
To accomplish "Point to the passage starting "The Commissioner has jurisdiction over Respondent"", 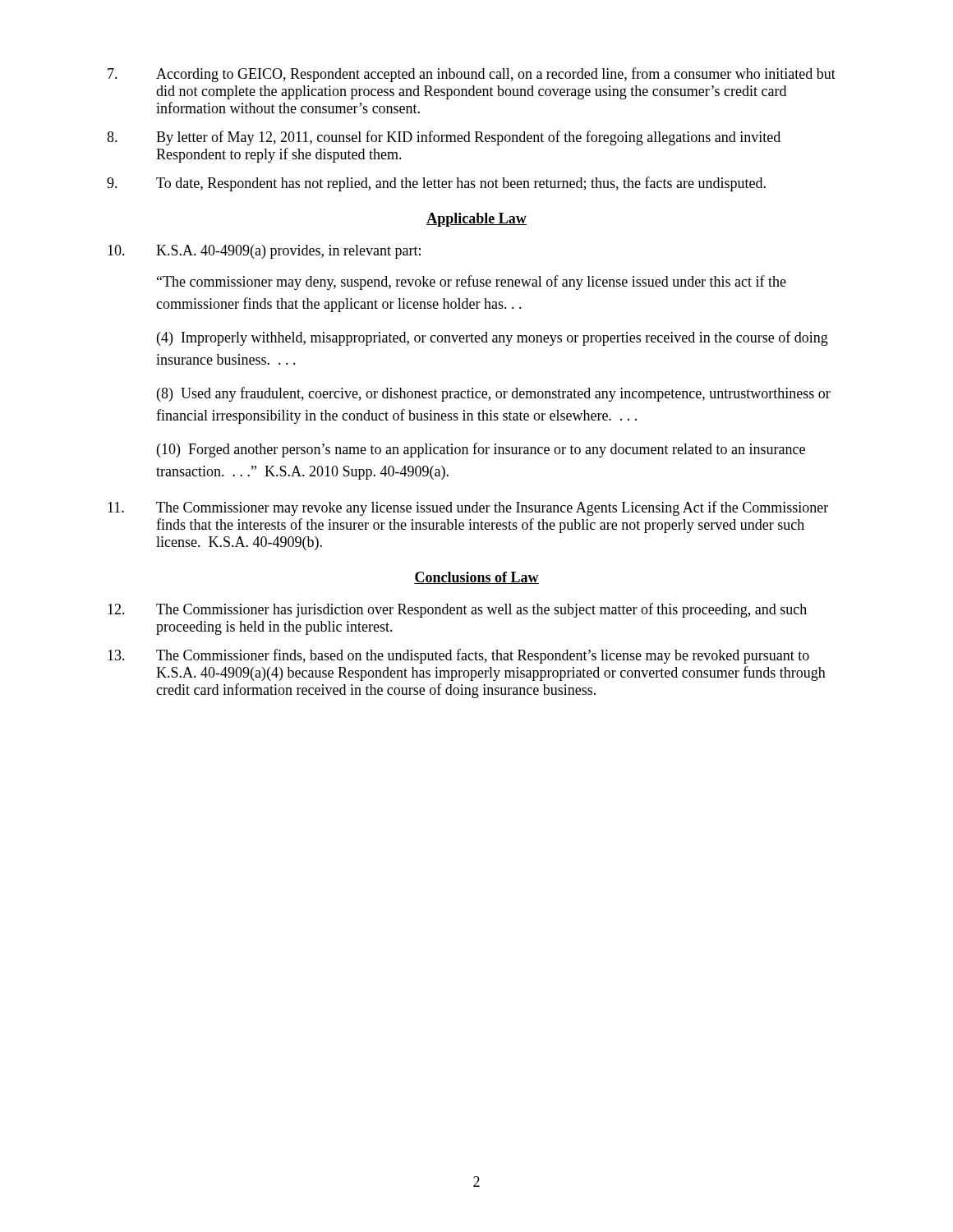I will pos(476,618).
